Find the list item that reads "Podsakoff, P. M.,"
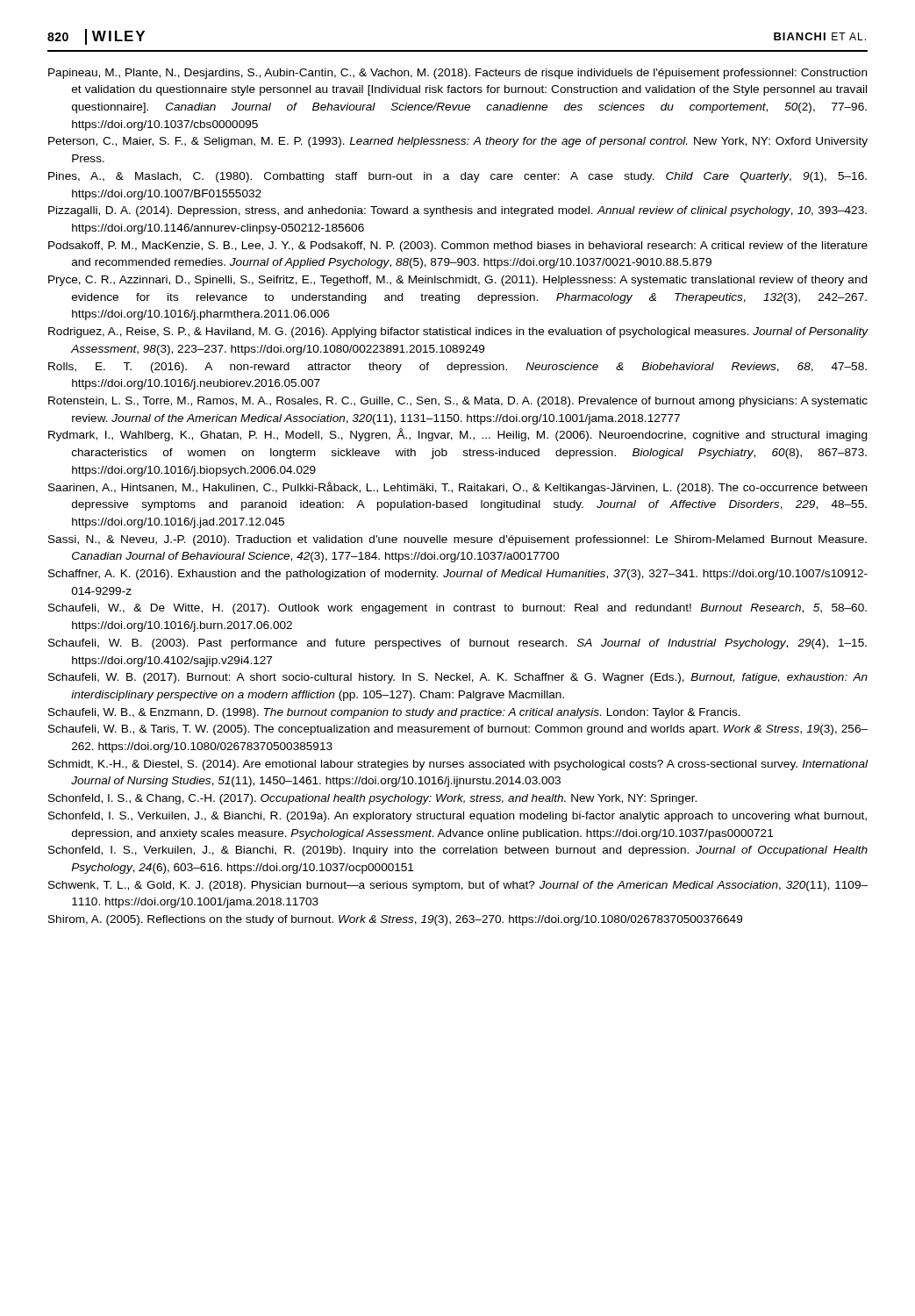Screen dimensions: 1316x915 click(458, 254)
